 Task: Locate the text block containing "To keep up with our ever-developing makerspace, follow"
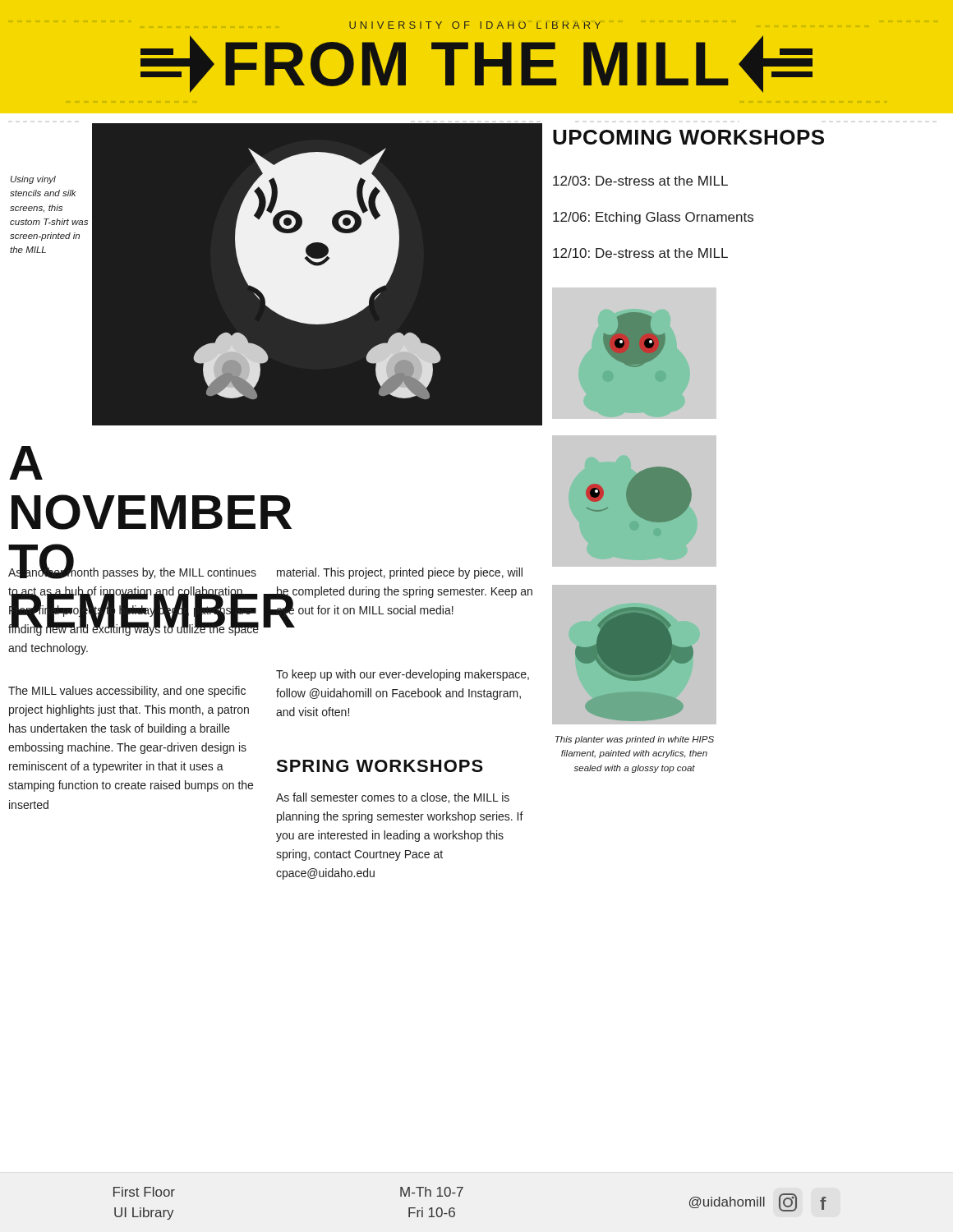tap(403, 693)
